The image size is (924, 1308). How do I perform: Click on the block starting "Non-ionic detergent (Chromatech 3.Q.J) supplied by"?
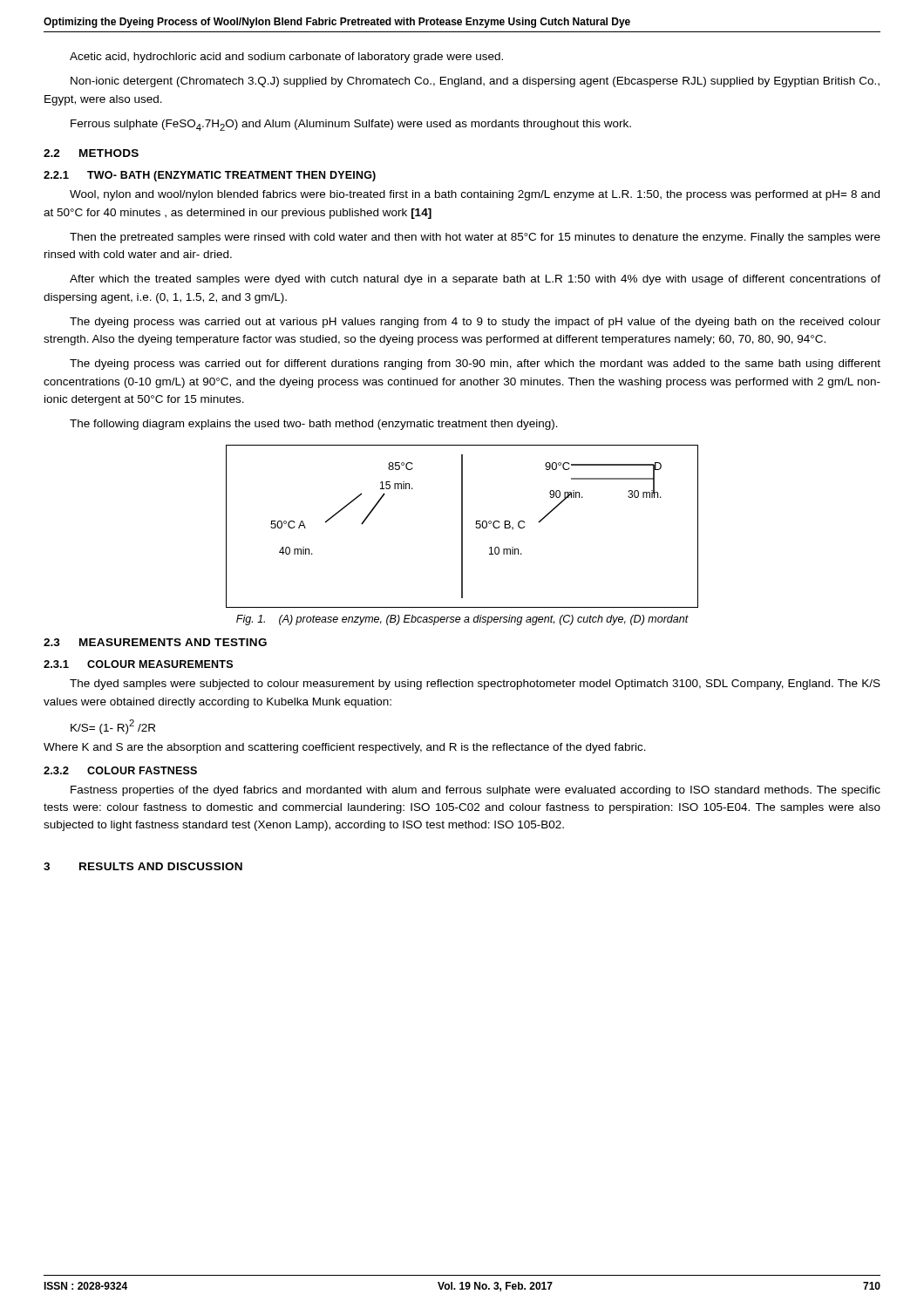pyautogui.click(x=462, y=90)
